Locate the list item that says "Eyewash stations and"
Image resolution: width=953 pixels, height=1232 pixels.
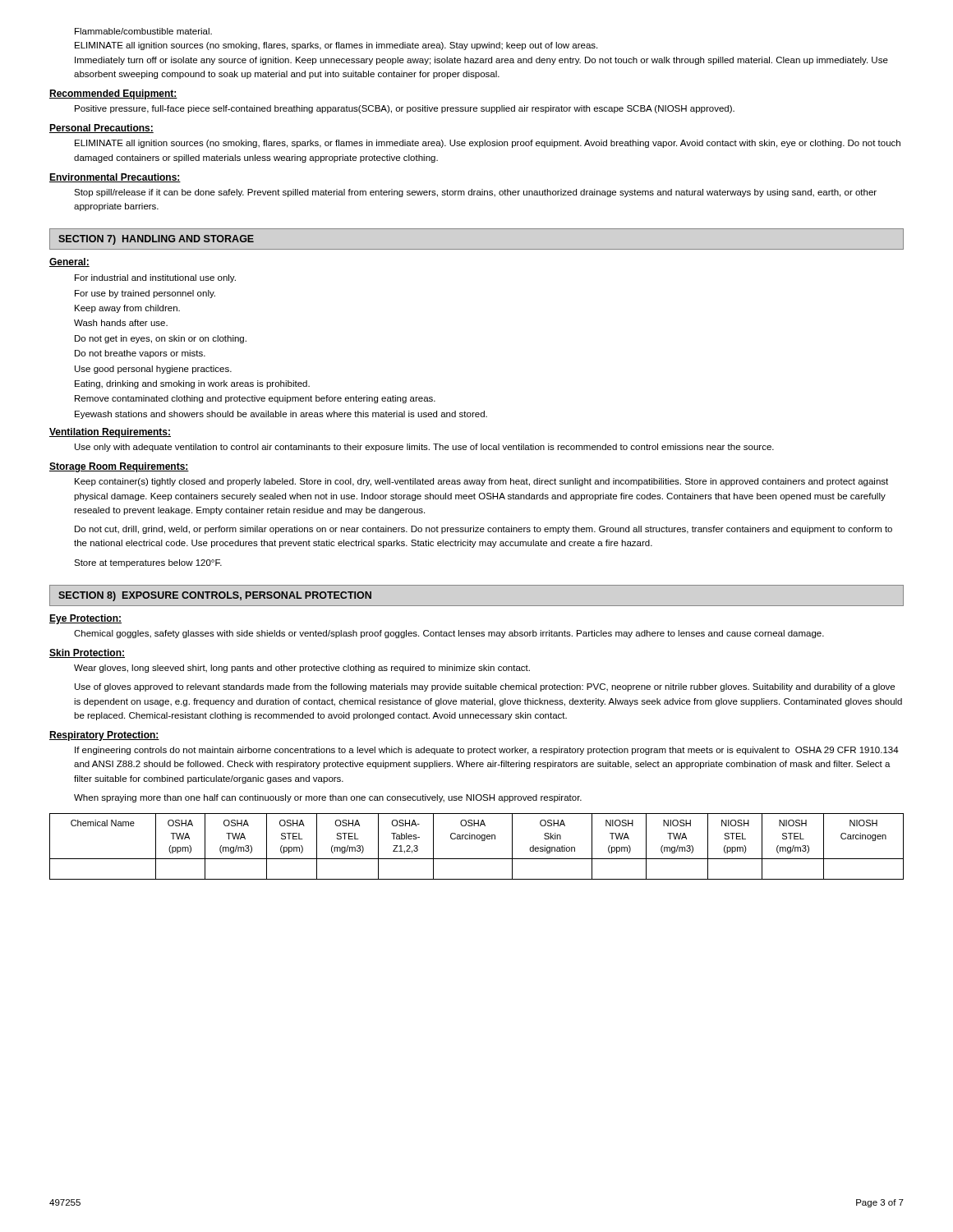click(281, 414)
